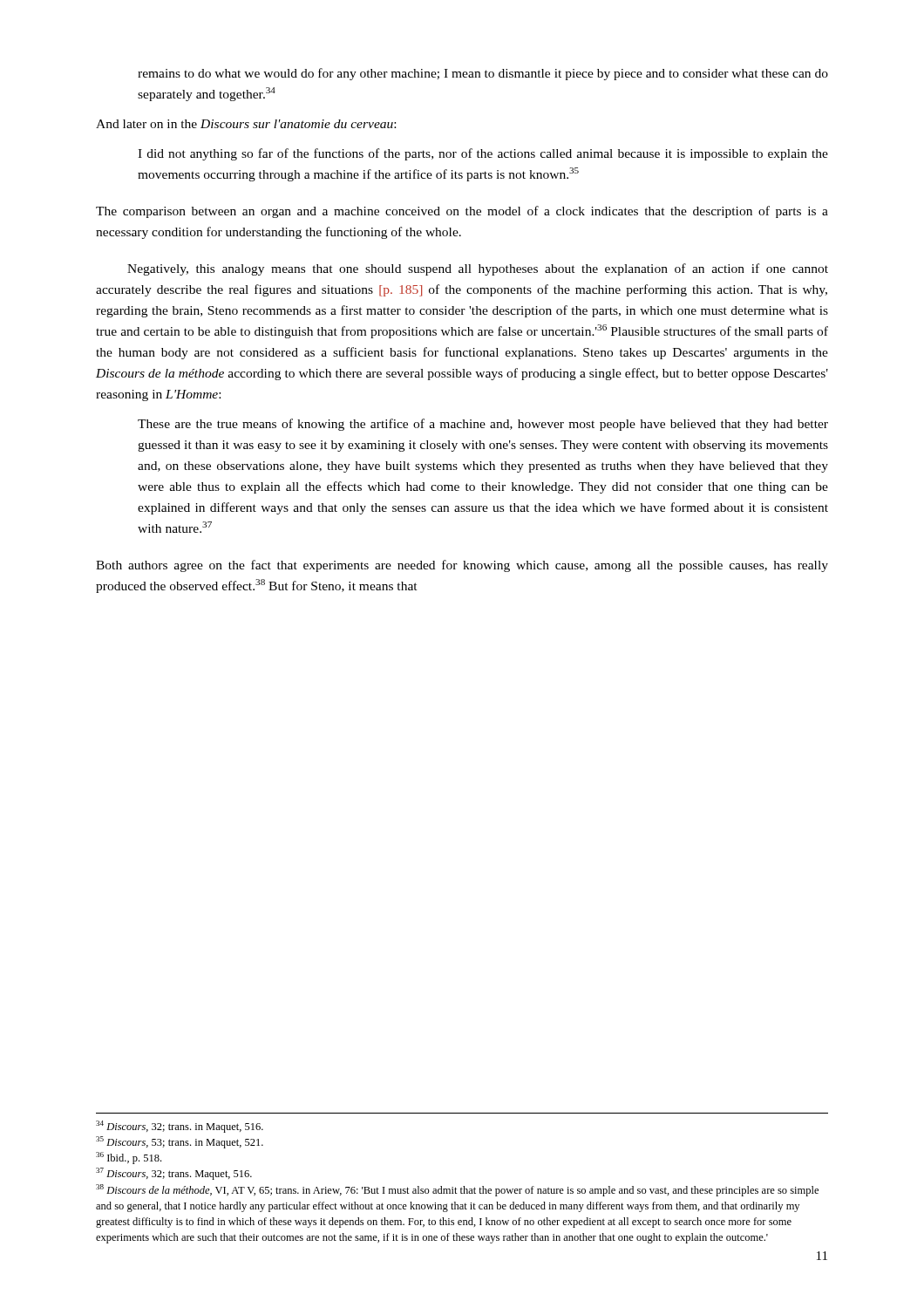Click on the footnote that says "34 Discours, 32; trans. in"
The height and width of the screenshot is (1308, 924).
(180, 1127)
